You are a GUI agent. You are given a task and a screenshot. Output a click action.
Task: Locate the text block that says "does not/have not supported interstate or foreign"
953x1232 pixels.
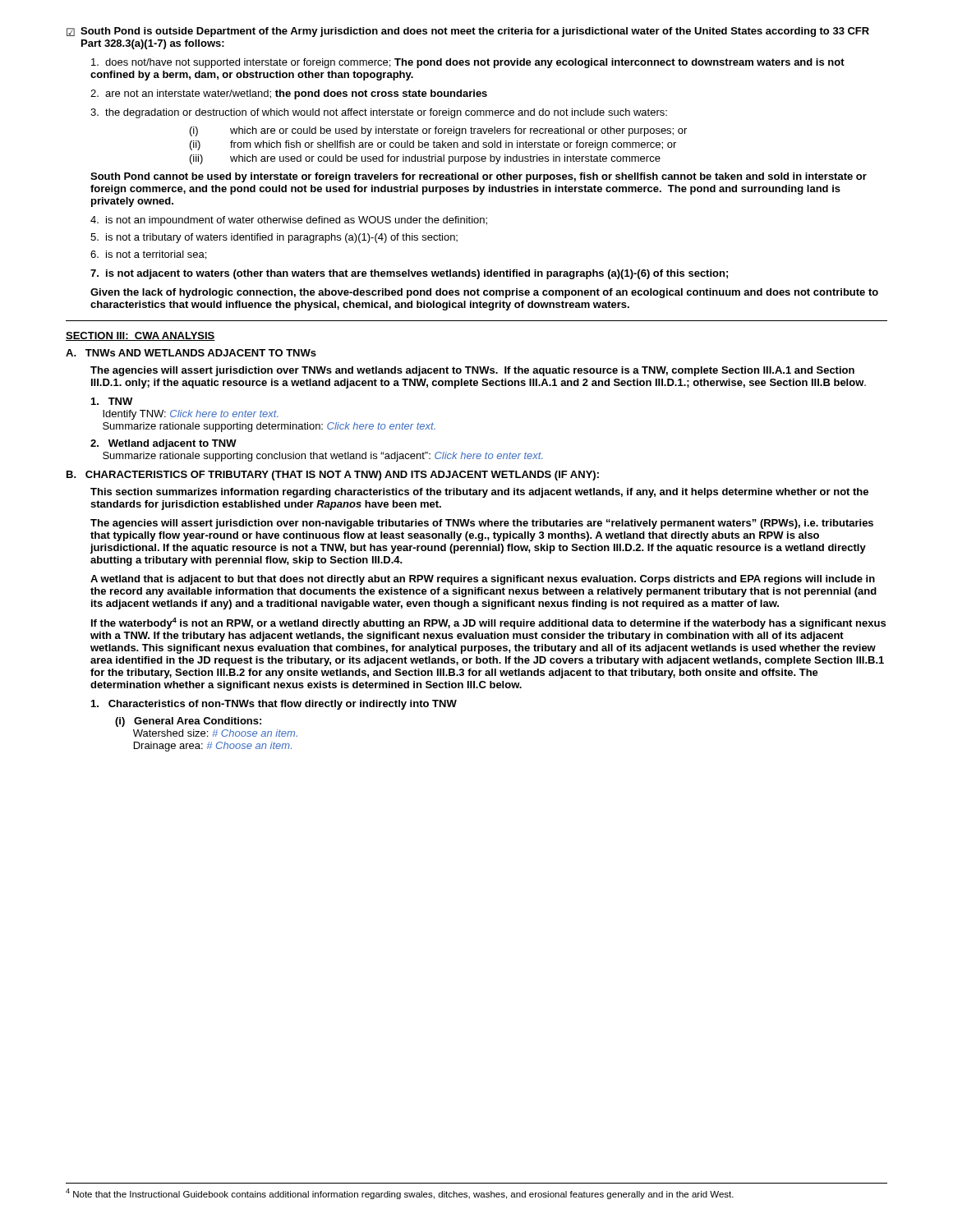coord(467,68)
